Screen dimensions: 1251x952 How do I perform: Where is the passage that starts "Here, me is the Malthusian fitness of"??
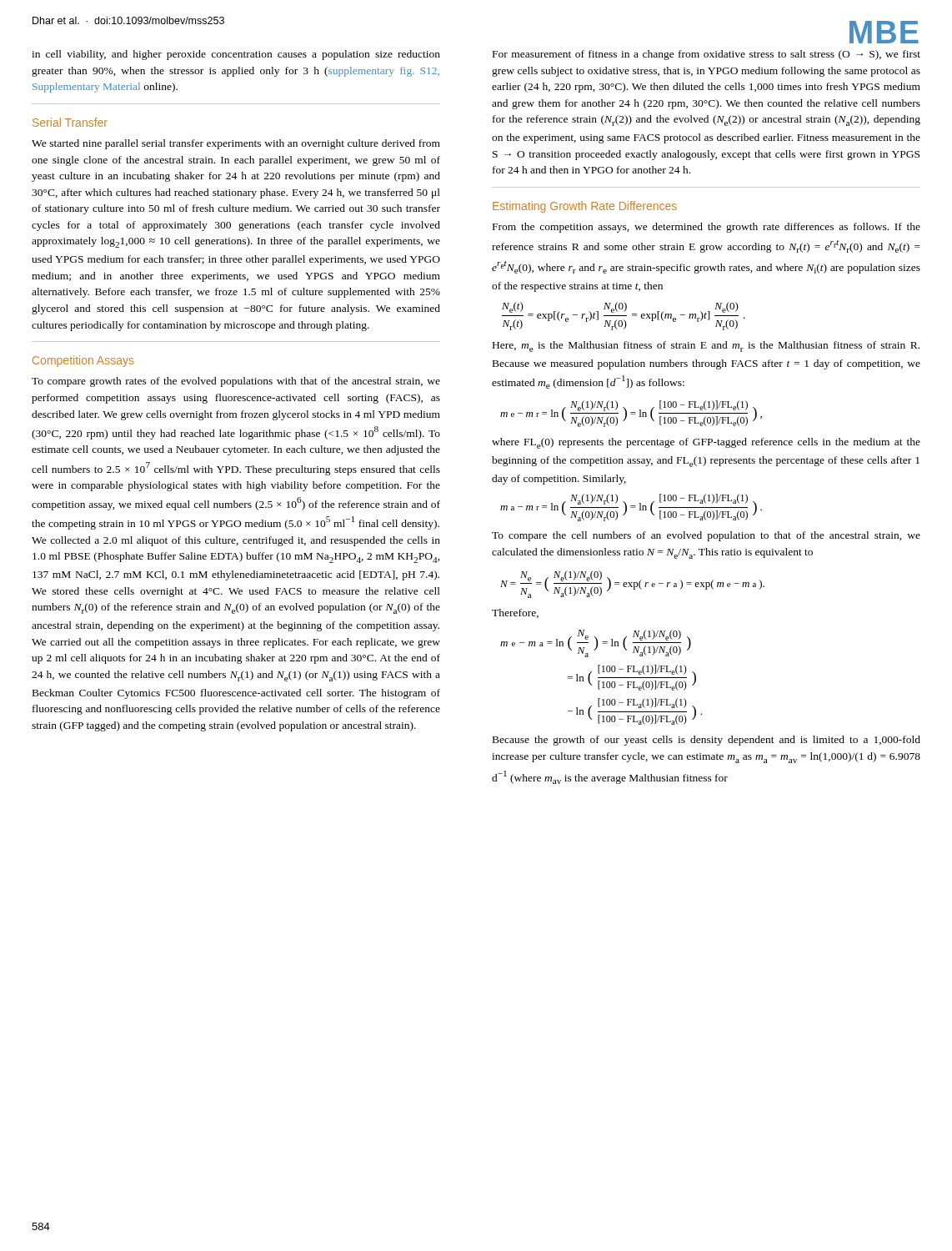click(x=706, y=364)
